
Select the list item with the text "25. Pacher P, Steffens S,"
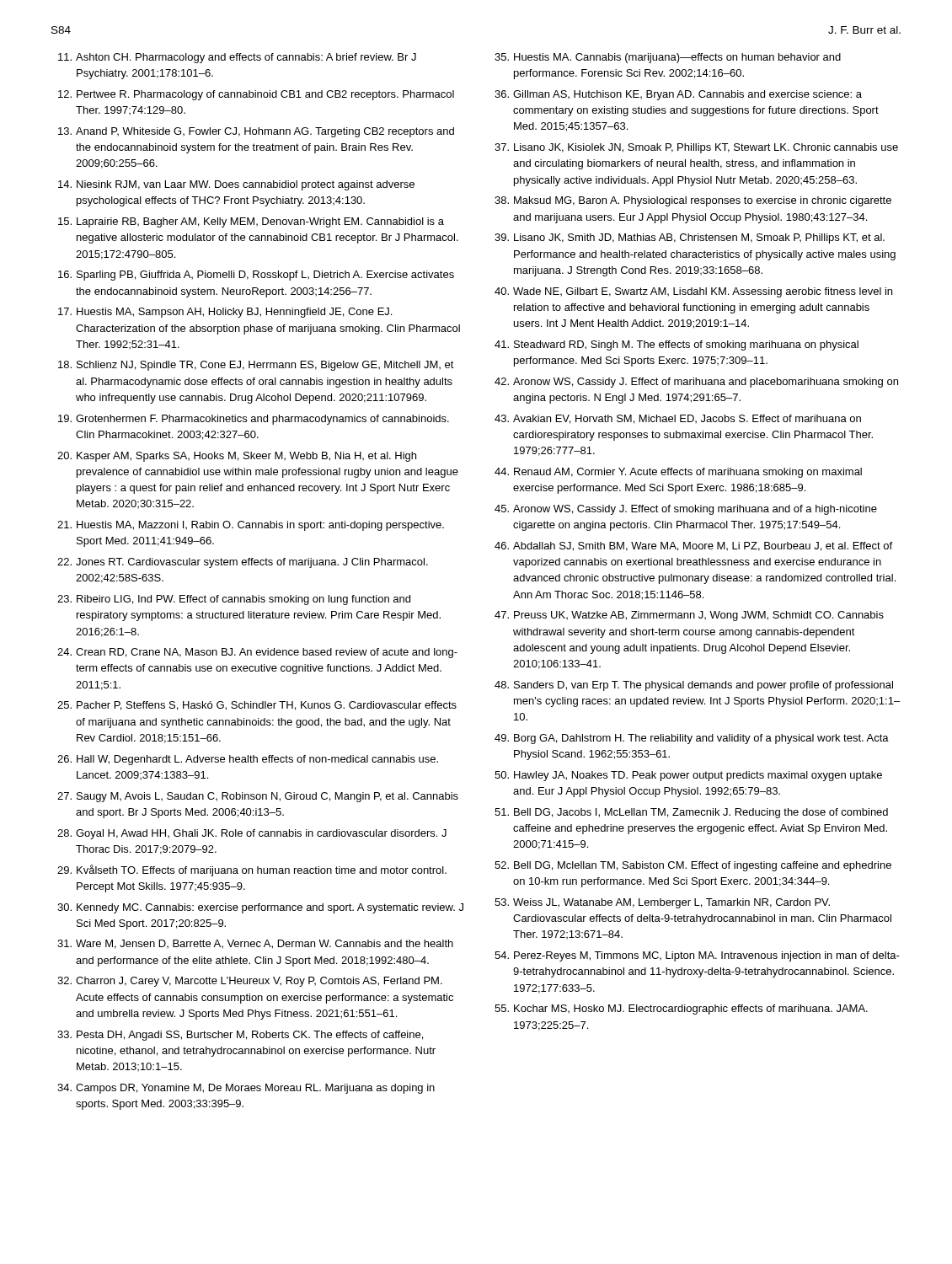[x=257, y=722]
